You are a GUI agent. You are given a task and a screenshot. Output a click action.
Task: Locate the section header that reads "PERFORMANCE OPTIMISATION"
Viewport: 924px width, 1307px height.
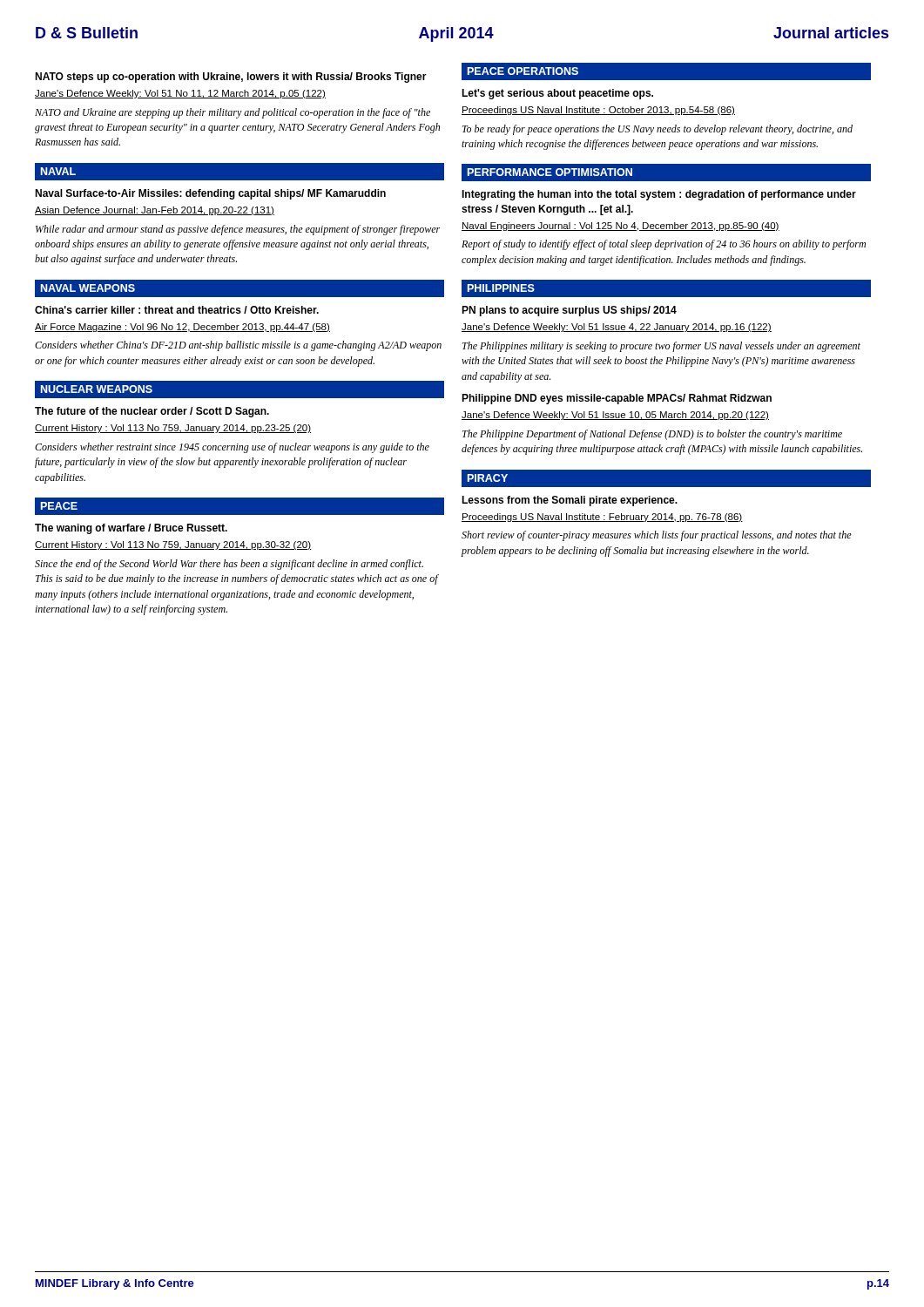pos(550,173)
